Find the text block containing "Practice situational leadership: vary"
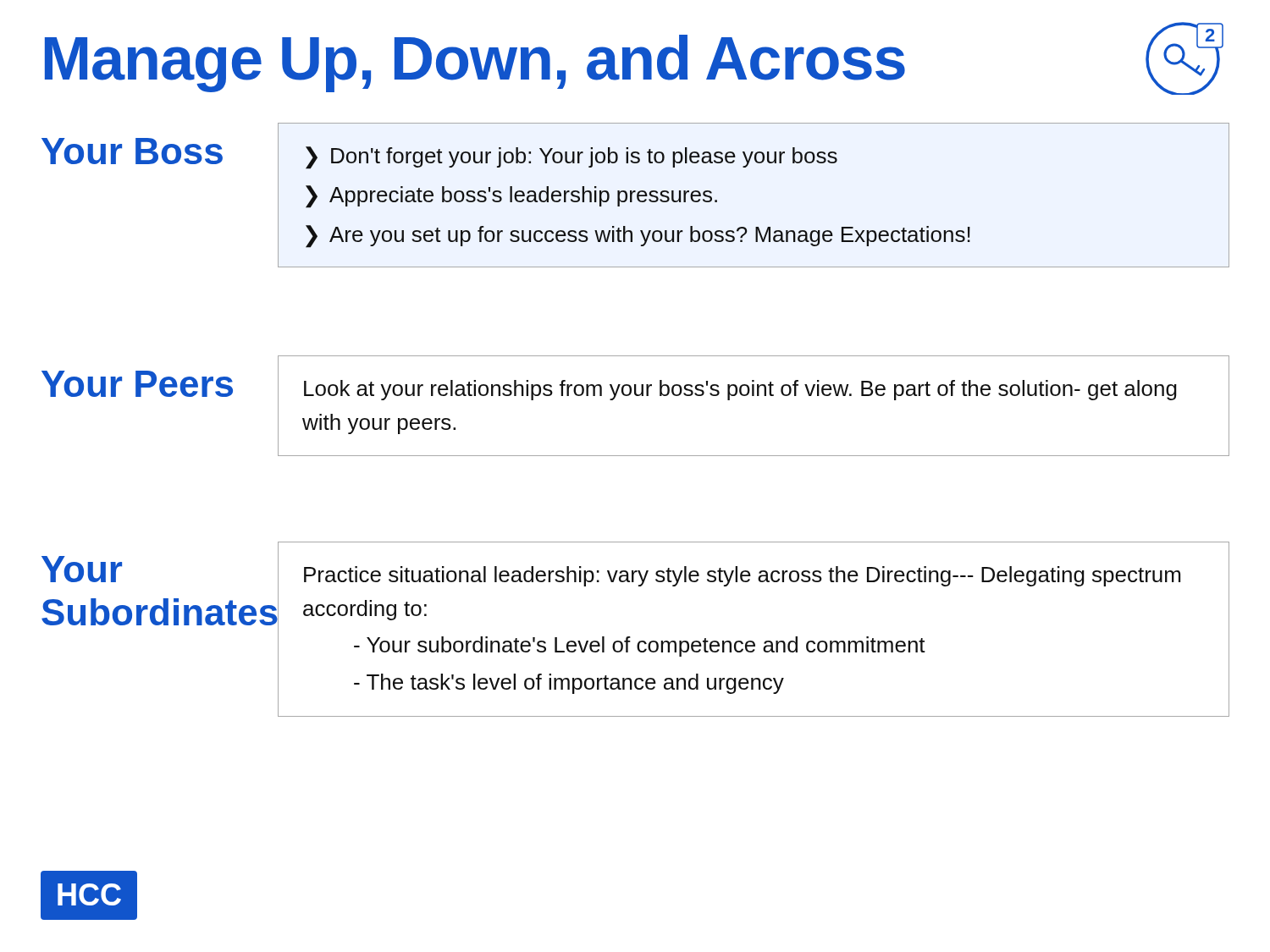The width and height of the screenshot is (1270, 952). [x=754, y=631]
